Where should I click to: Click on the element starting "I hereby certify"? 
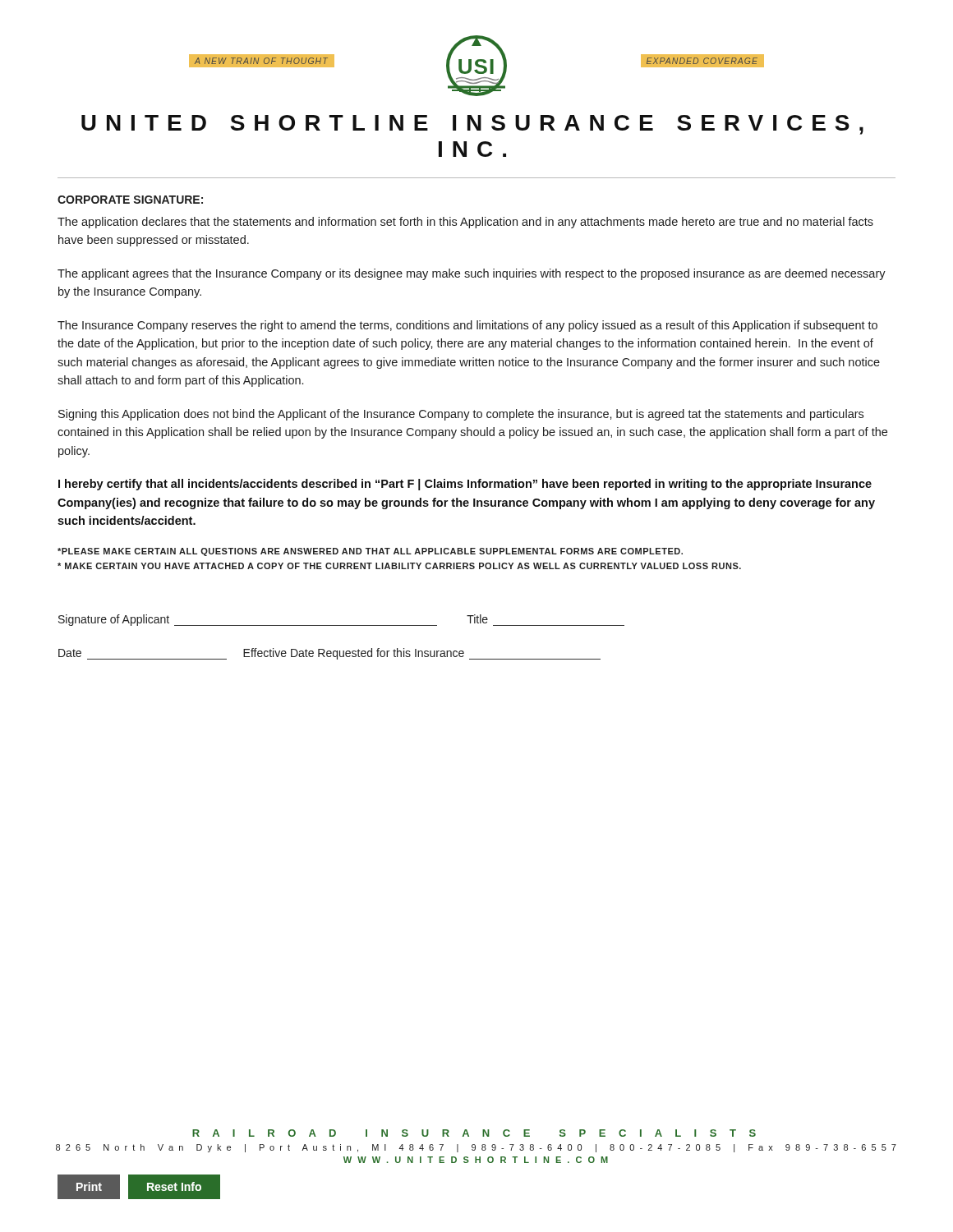[x=466, y=502]
